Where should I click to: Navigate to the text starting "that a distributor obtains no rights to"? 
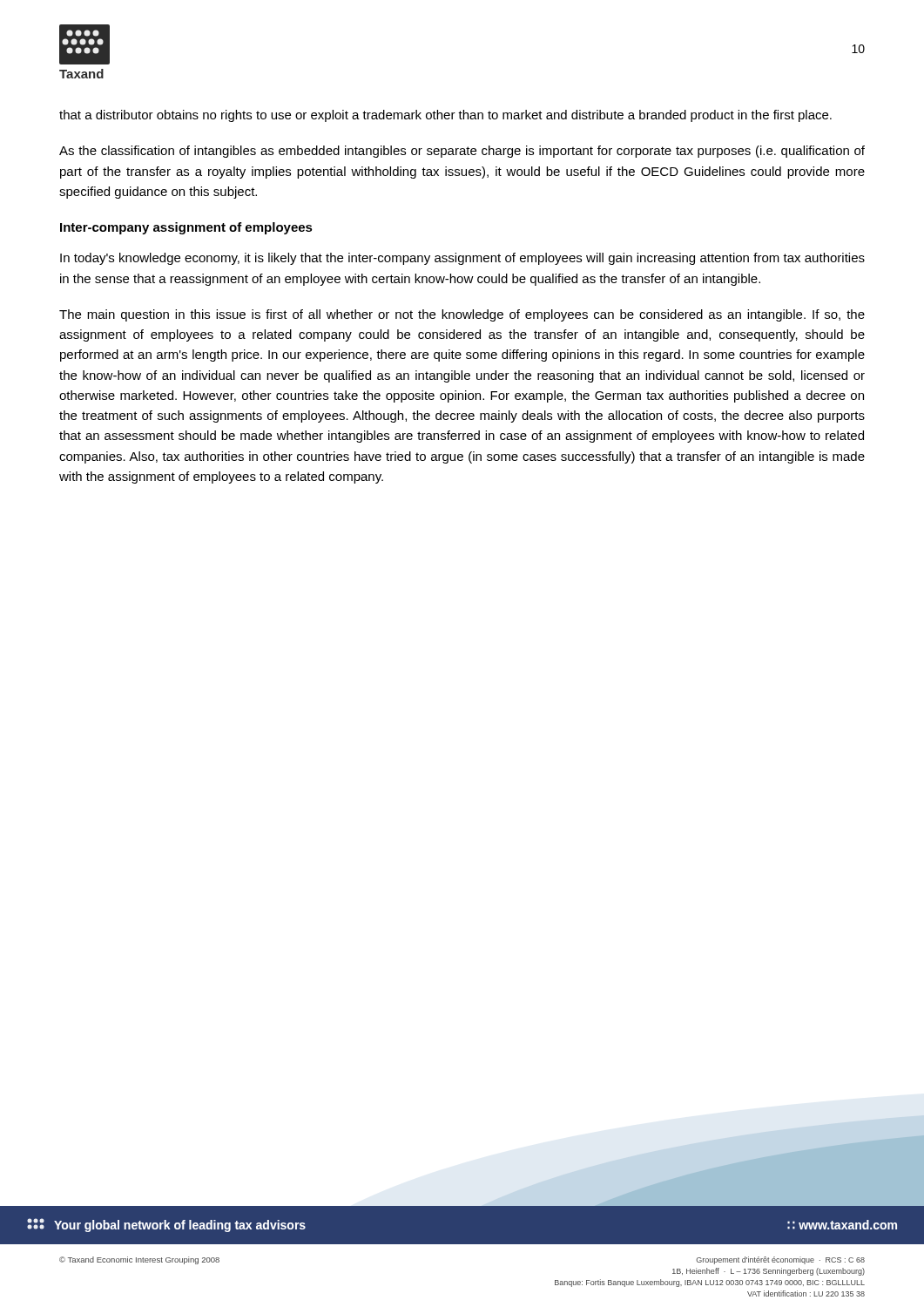coord(446,115)
